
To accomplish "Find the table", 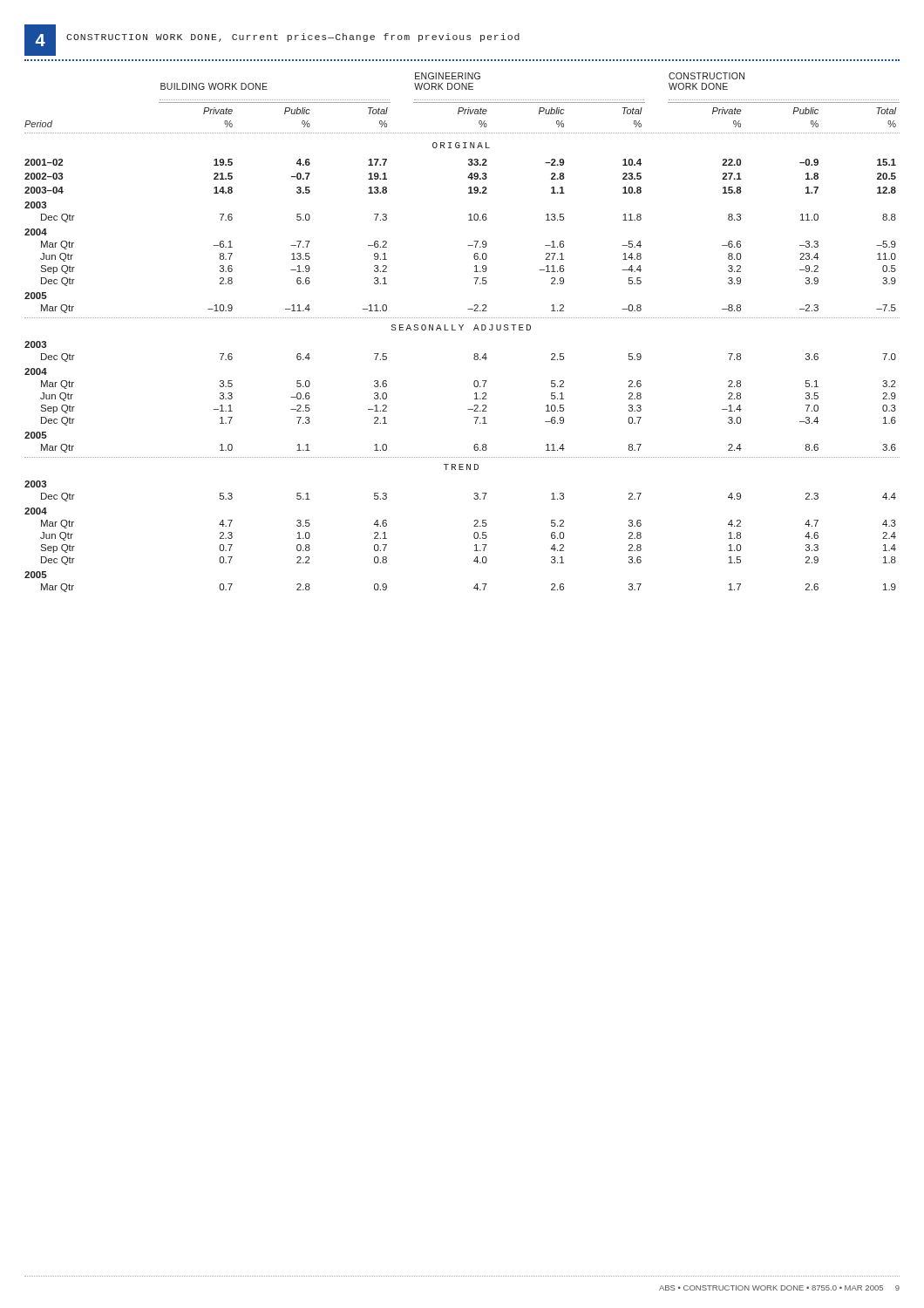I will [462, 331].
